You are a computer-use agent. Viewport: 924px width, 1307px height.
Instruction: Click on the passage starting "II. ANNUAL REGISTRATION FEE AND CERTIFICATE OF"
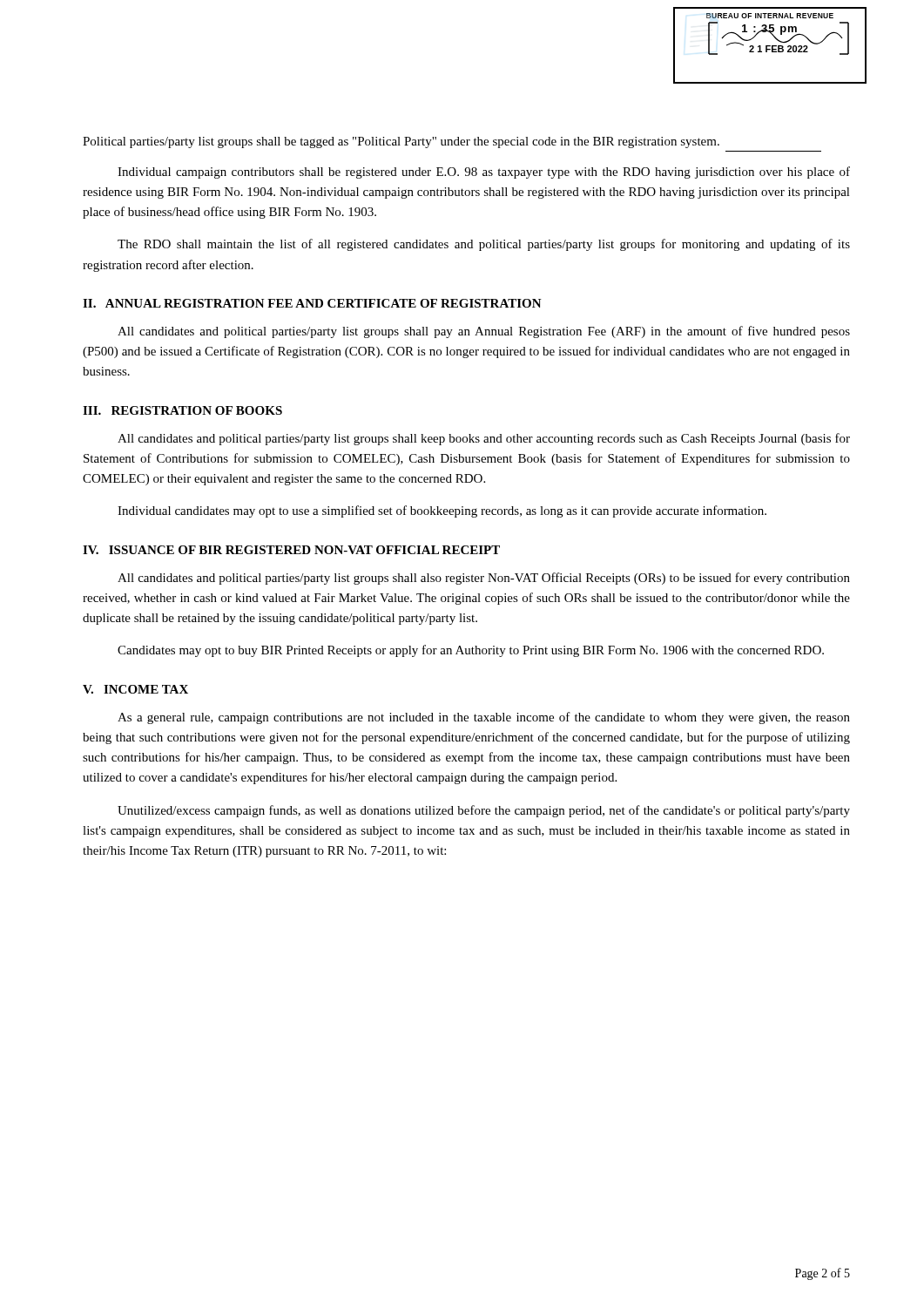coord(312,303)
